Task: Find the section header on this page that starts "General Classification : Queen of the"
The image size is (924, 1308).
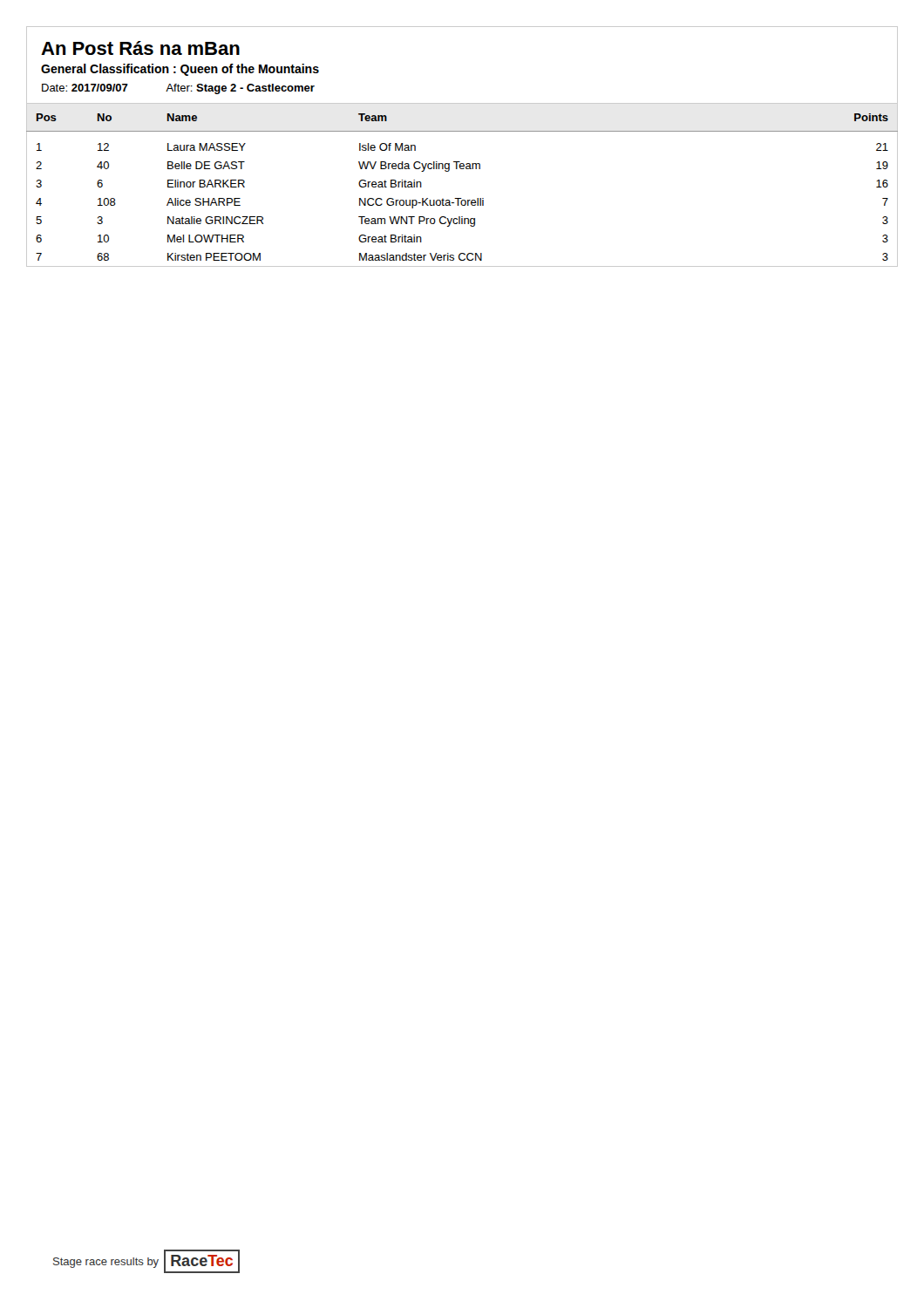Action: pyautogui.click(x=180, y=69)
